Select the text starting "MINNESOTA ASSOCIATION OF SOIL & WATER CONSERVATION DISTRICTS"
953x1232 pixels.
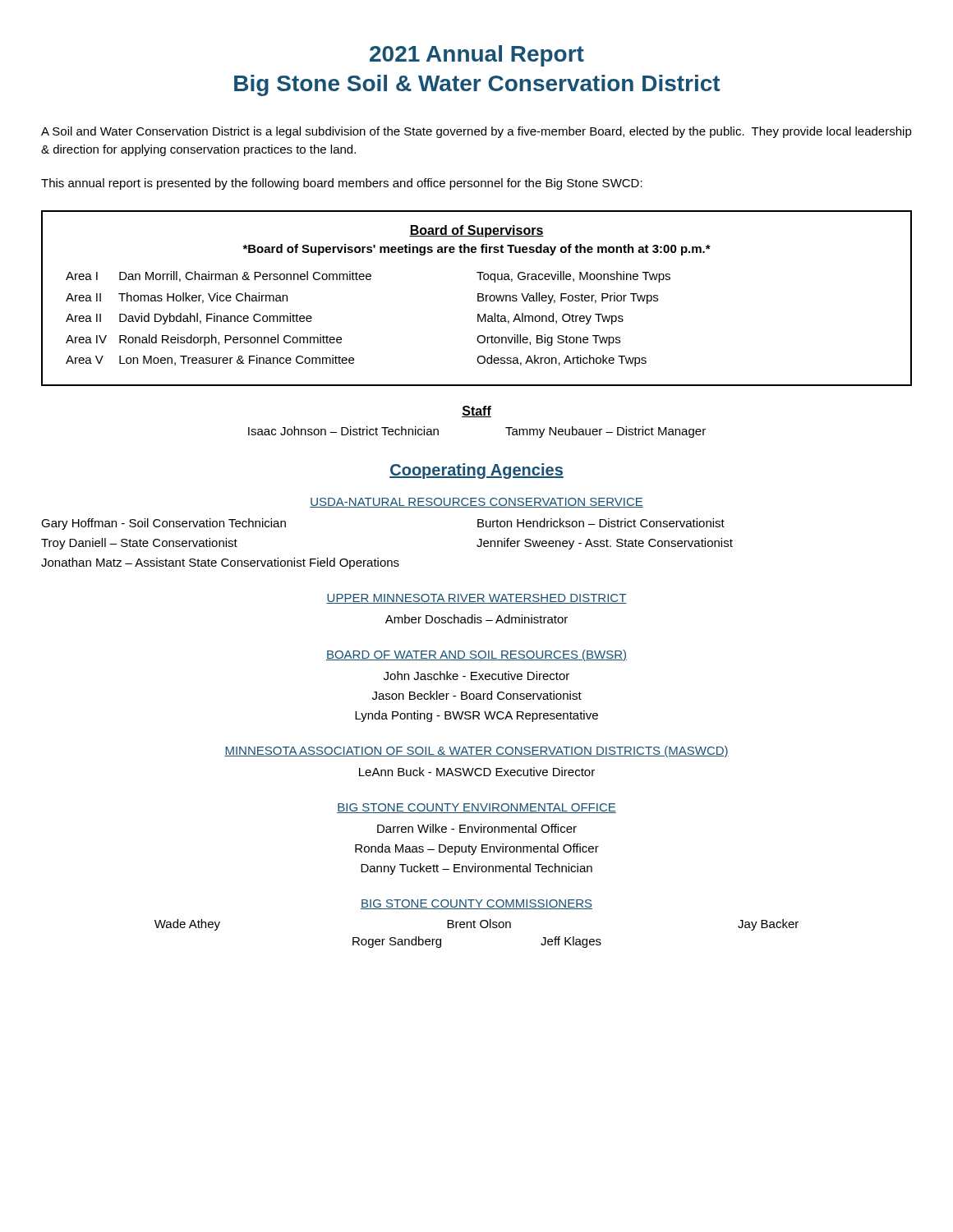[476, 750]
